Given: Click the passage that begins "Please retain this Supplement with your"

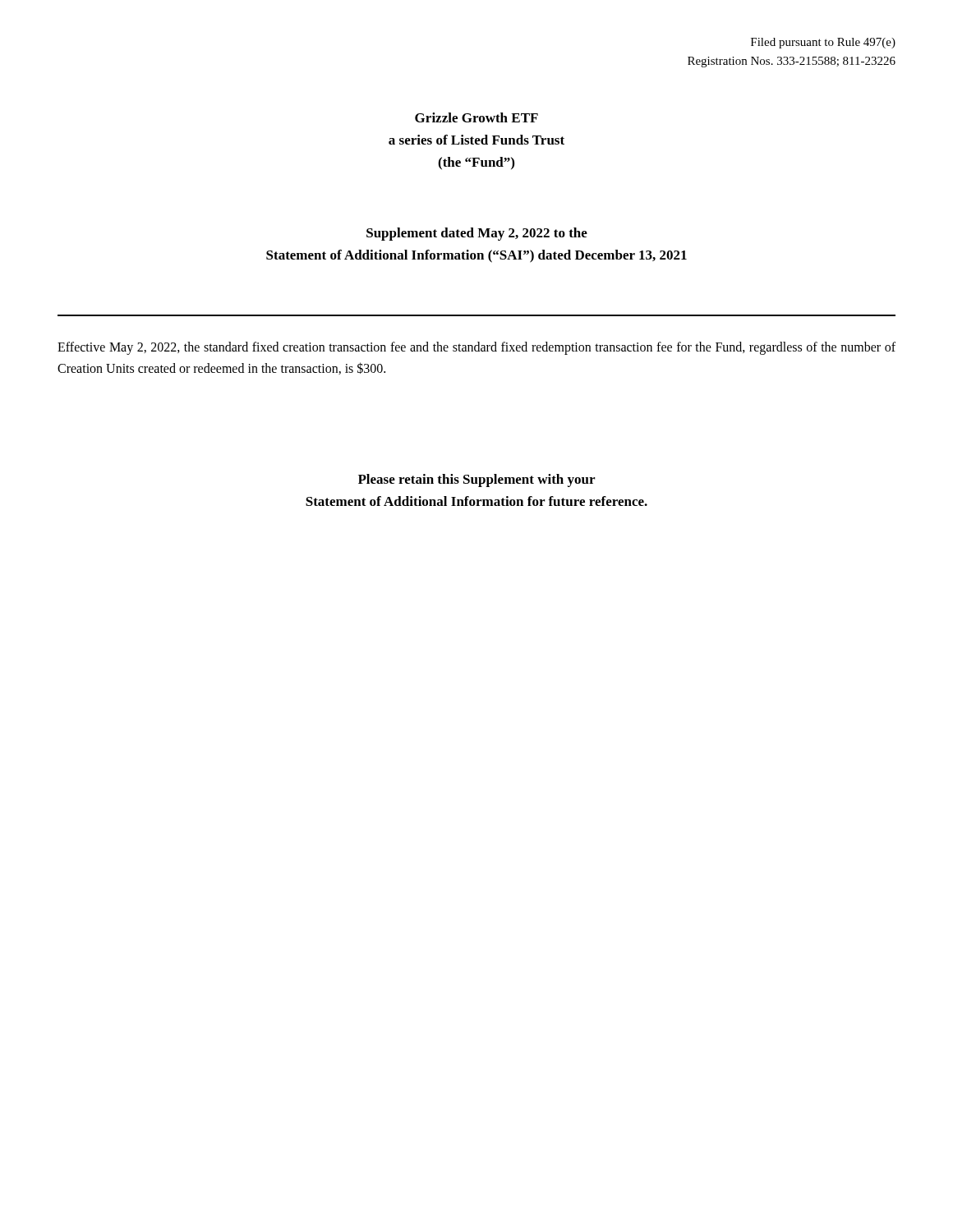Looking at the screenshot, I should (x=476, y=490).
